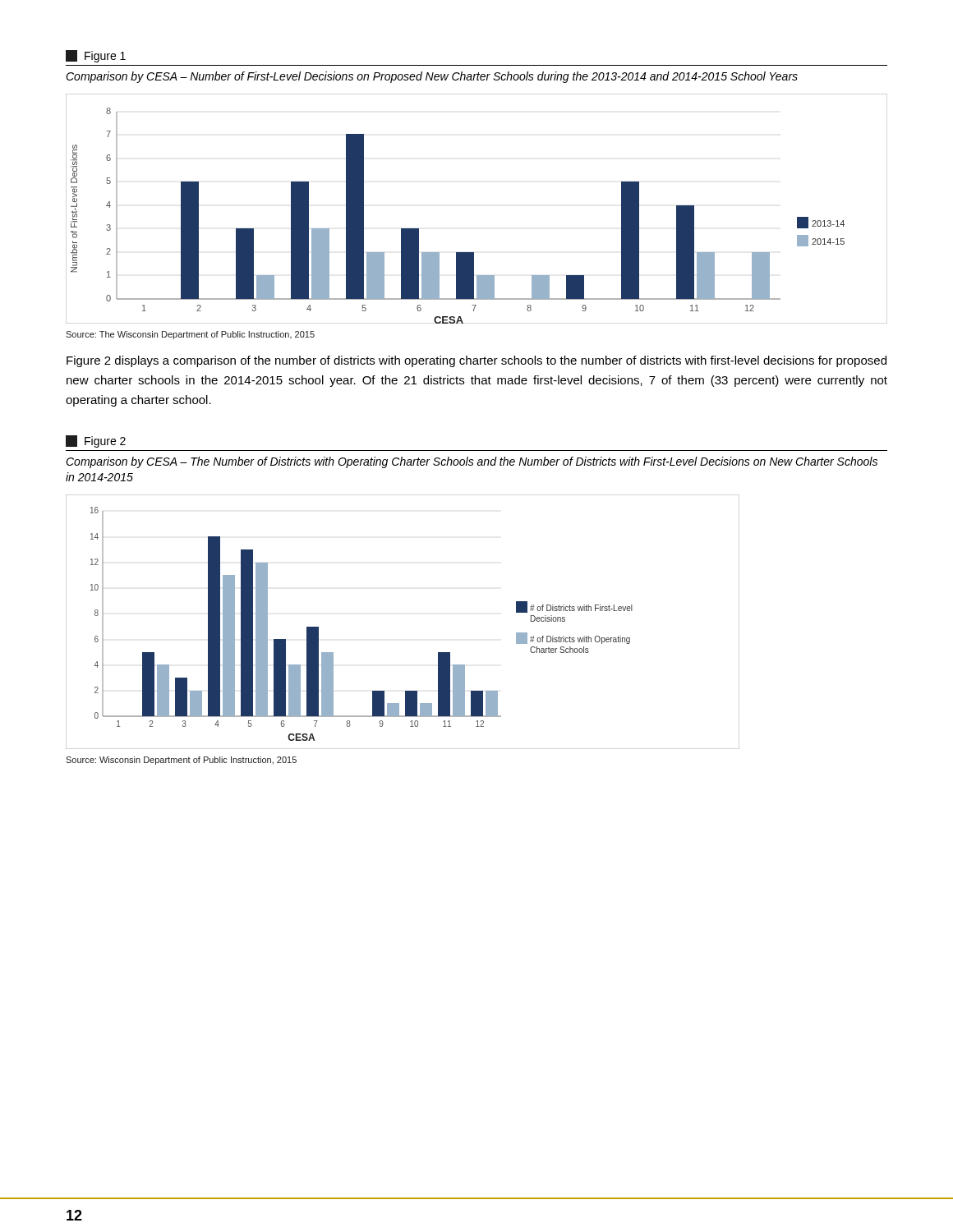Locate the region starting "Figure 2 displays a"

coord(476,380)
